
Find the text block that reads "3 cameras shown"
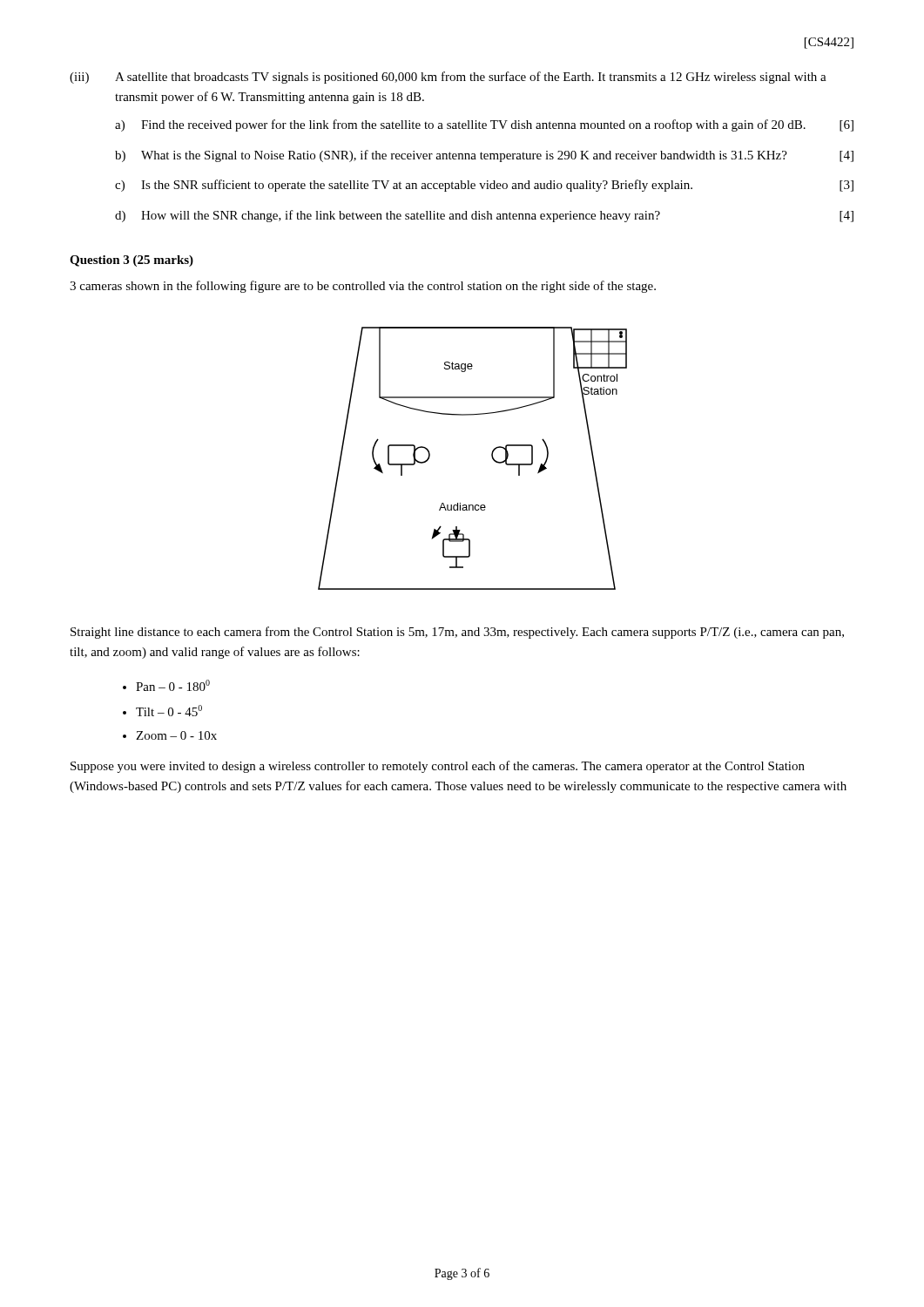pos(363,286)
